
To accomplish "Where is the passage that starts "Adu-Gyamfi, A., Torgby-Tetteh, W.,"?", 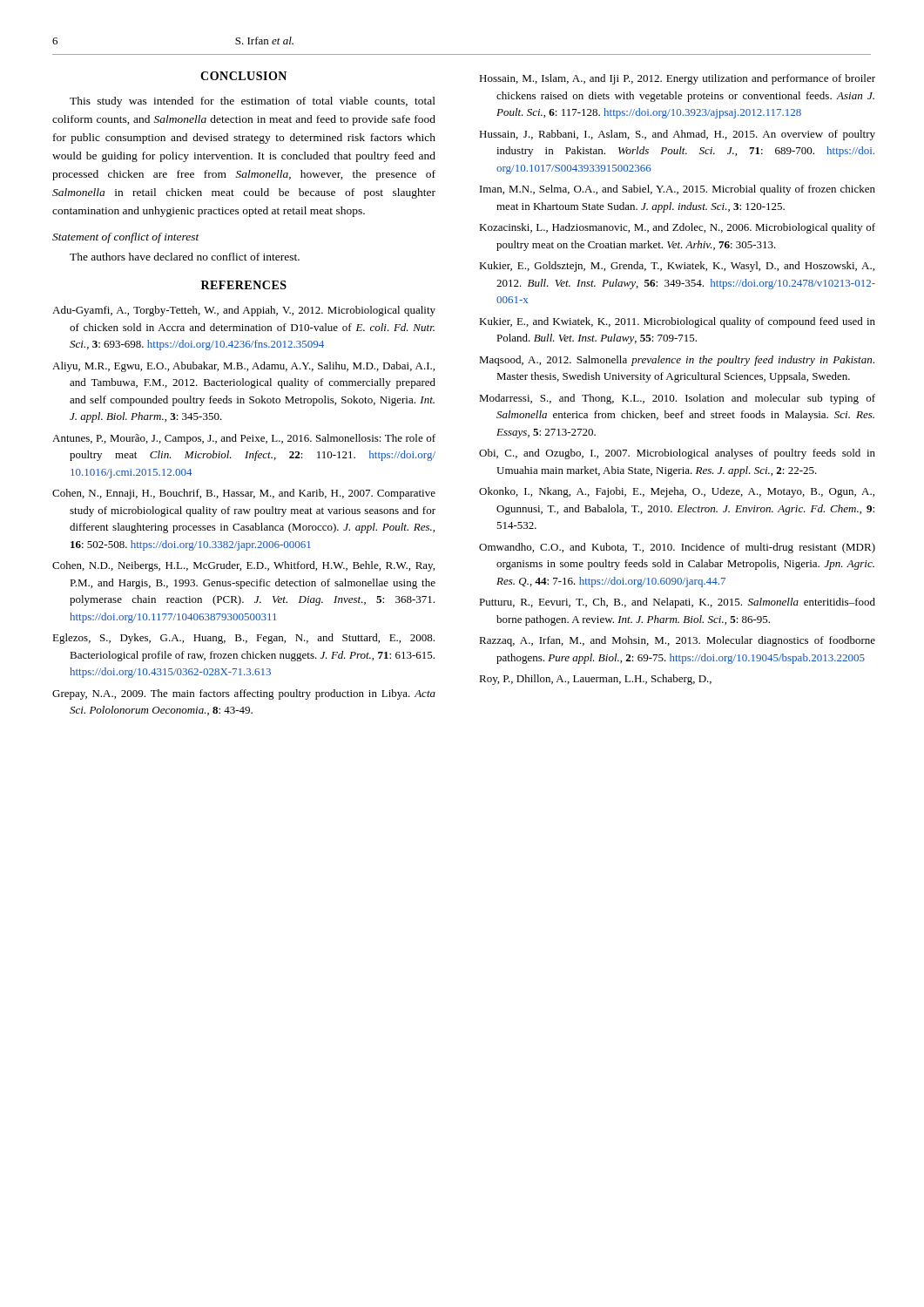I will pos(244,327).
